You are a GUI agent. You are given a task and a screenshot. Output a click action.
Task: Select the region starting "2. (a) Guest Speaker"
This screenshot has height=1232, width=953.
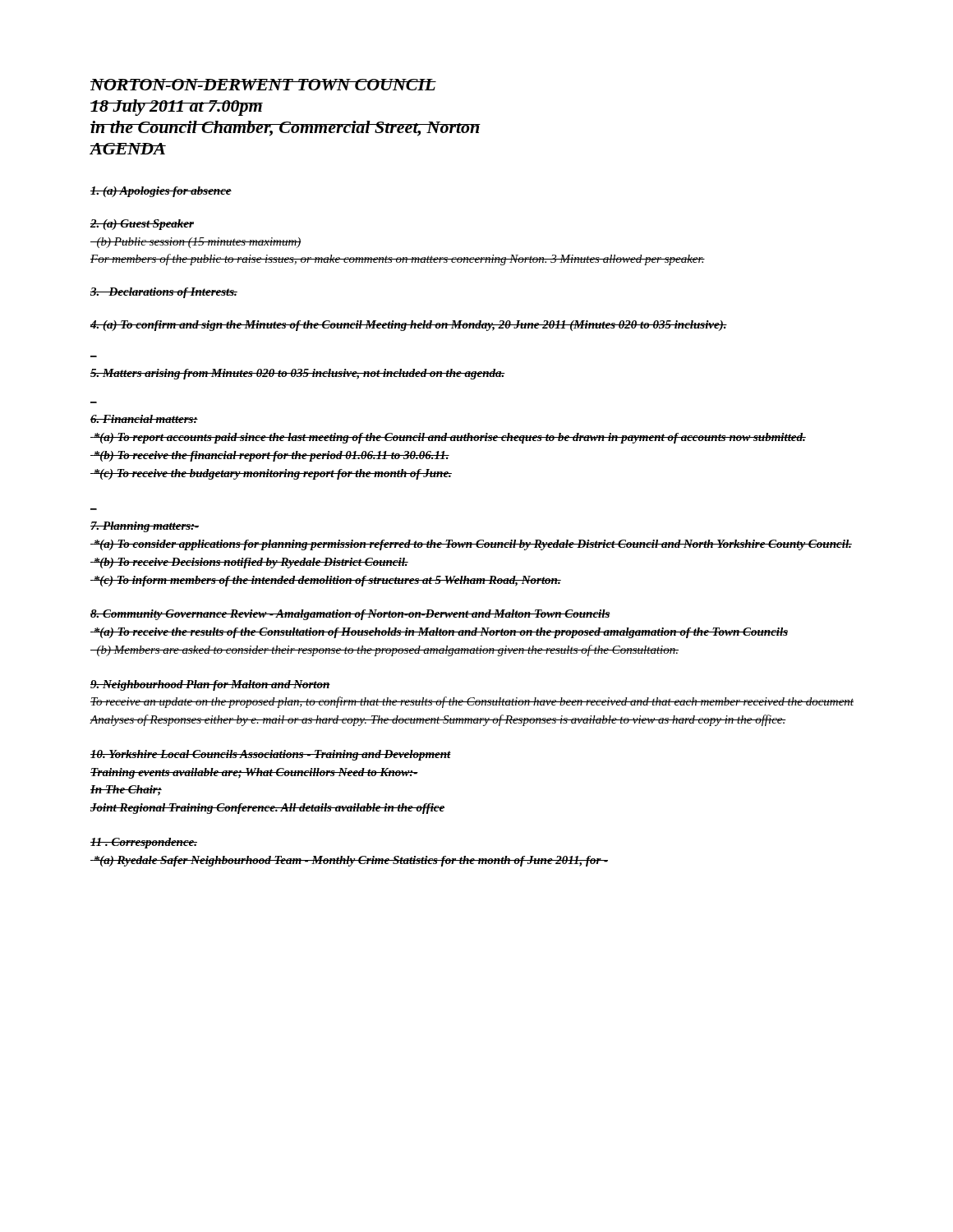142,225
